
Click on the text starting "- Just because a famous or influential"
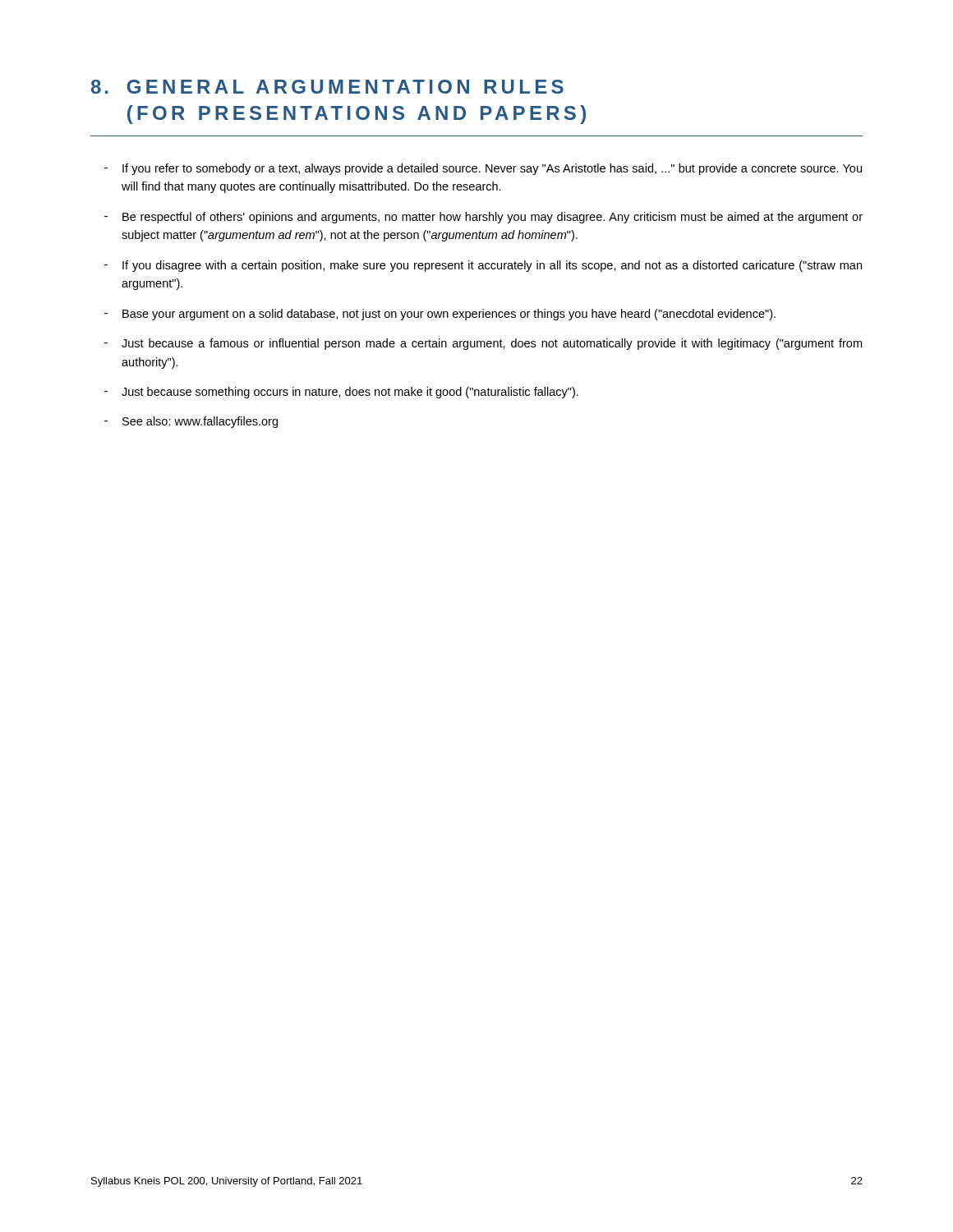476,353
